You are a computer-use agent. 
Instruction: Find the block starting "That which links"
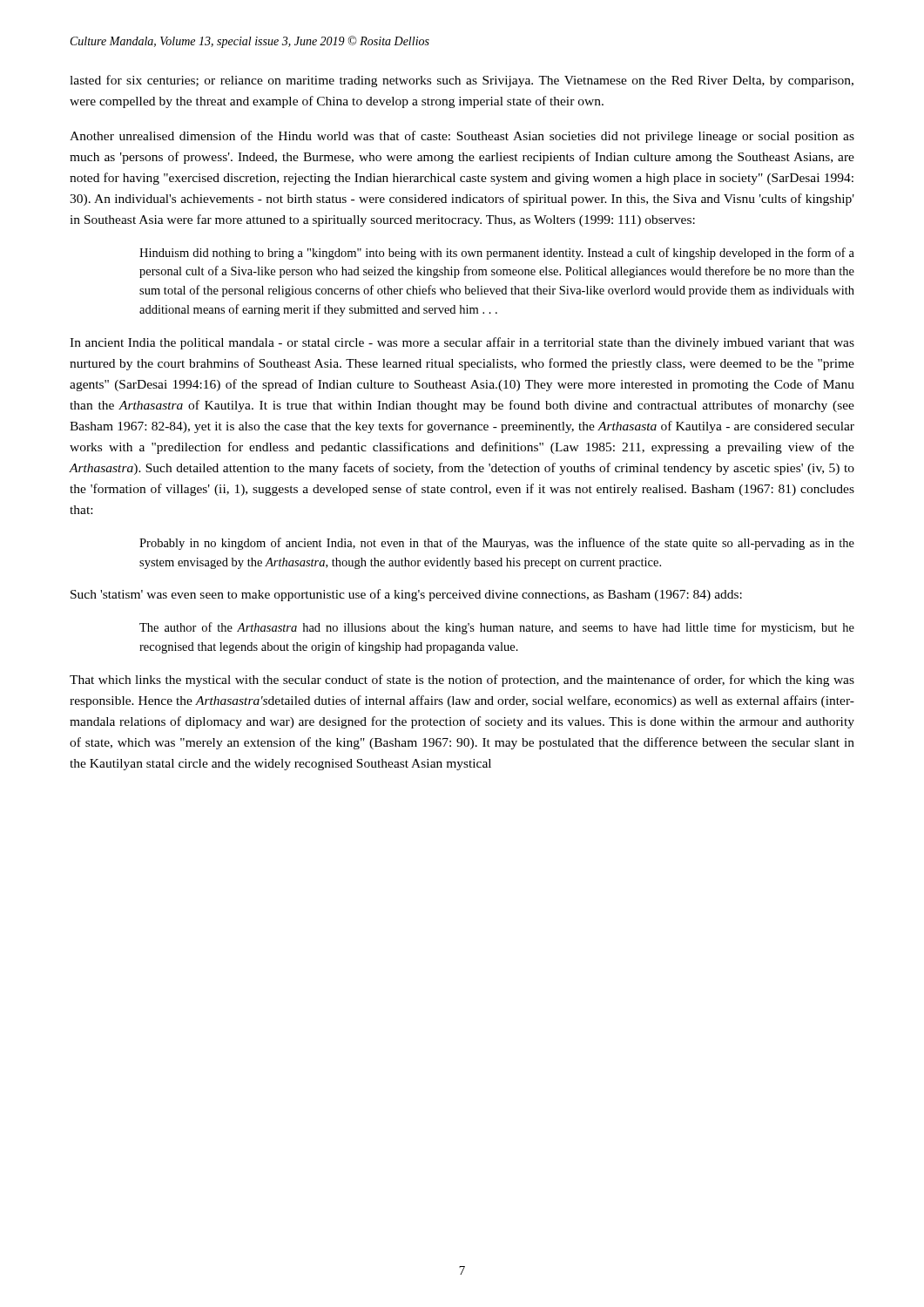[462, 721]
